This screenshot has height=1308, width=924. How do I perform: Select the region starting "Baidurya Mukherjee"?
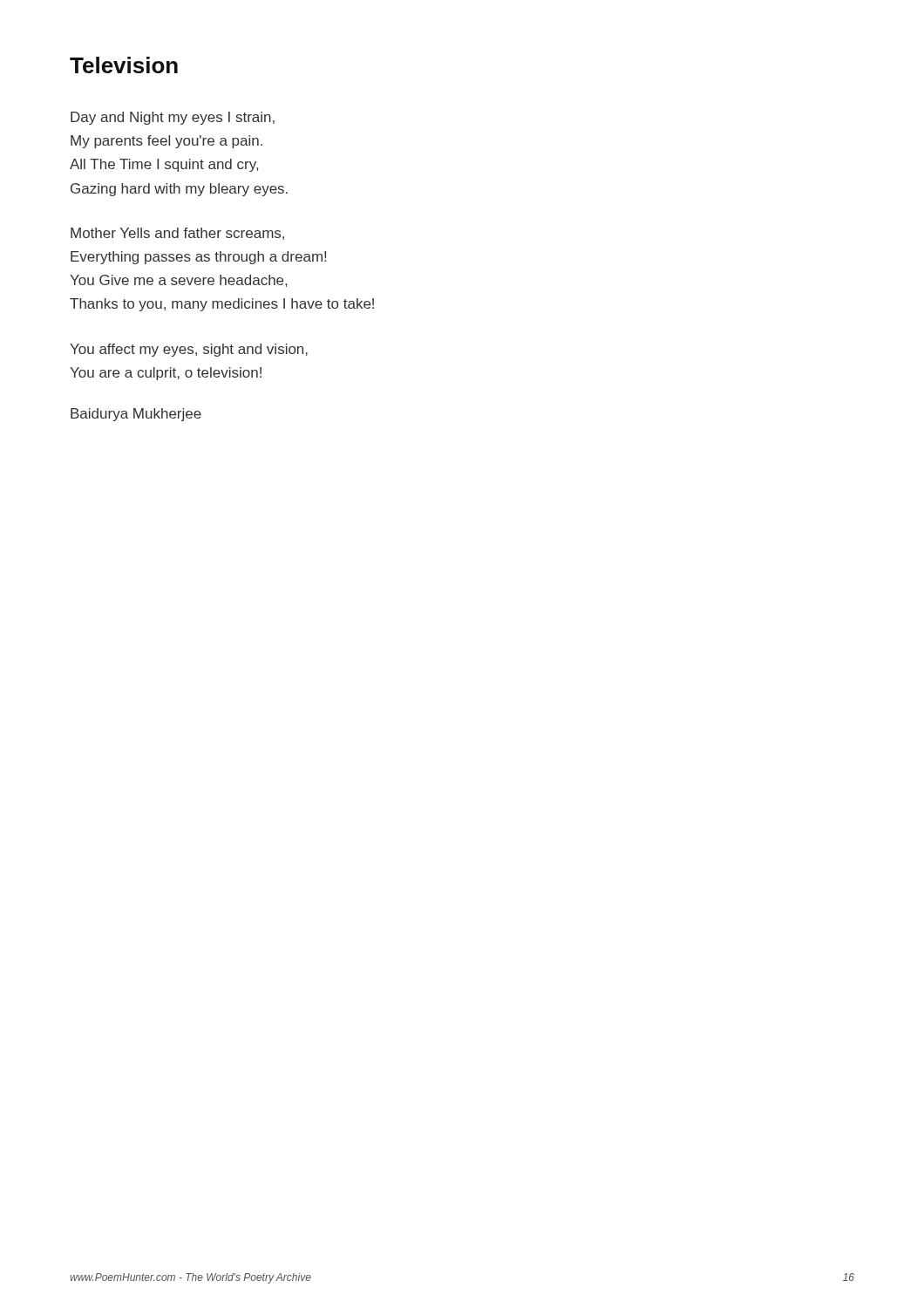pos(136,414)
